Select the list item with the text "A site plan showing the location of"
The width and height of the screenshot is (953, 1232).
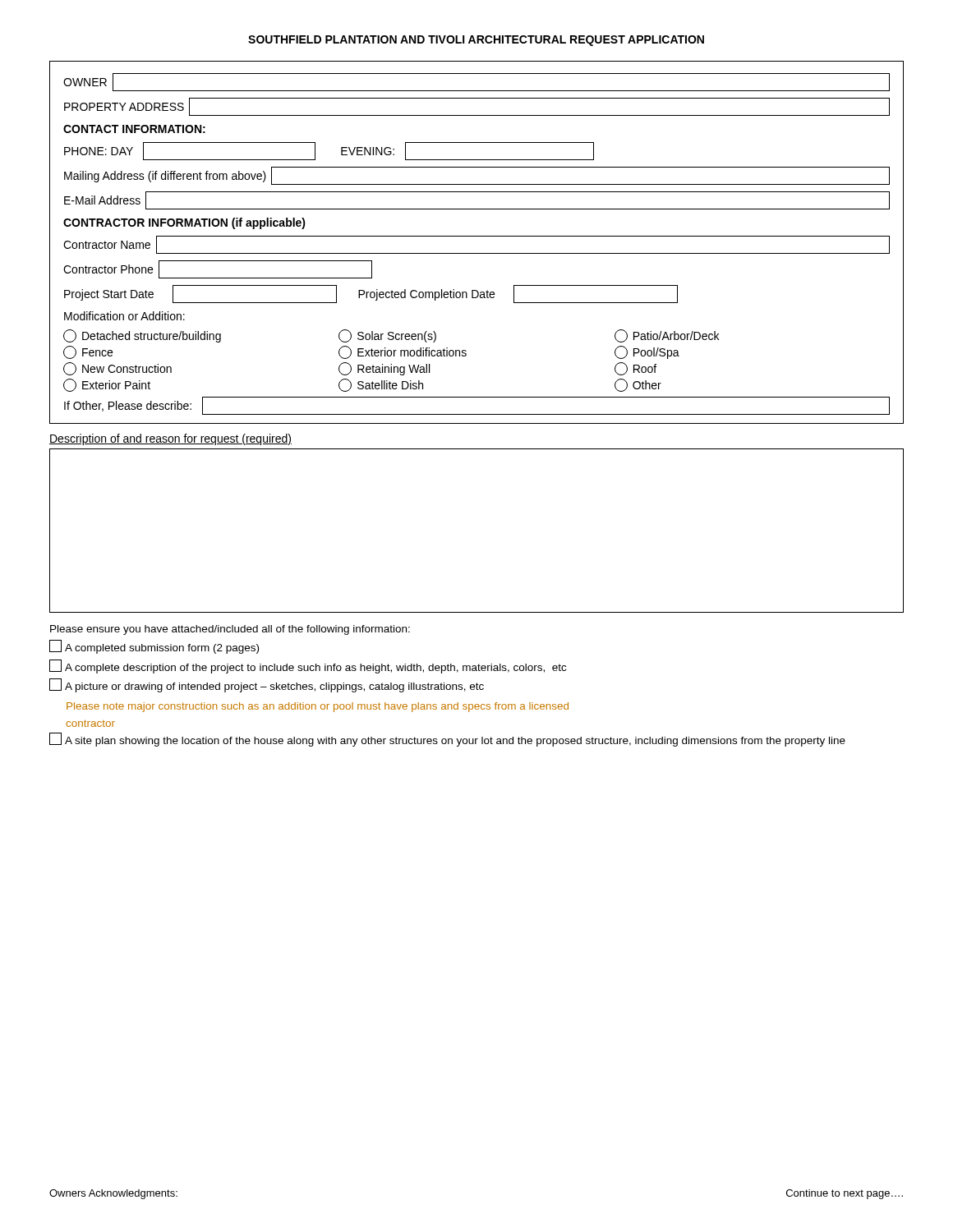pos(447,741)
